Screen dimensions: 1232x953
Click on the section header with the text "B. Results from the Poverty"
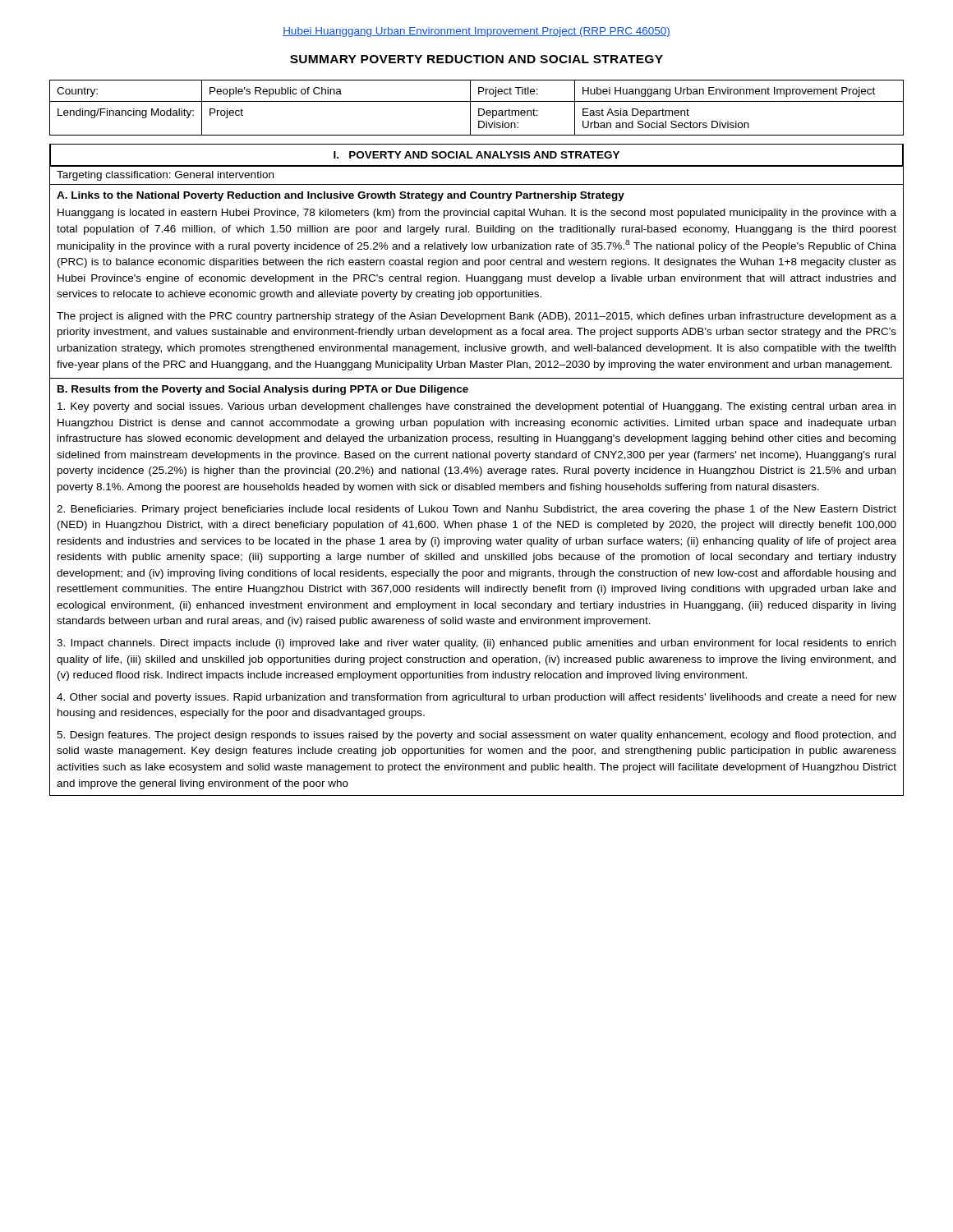pyautogui.click(x=263, y=389)
